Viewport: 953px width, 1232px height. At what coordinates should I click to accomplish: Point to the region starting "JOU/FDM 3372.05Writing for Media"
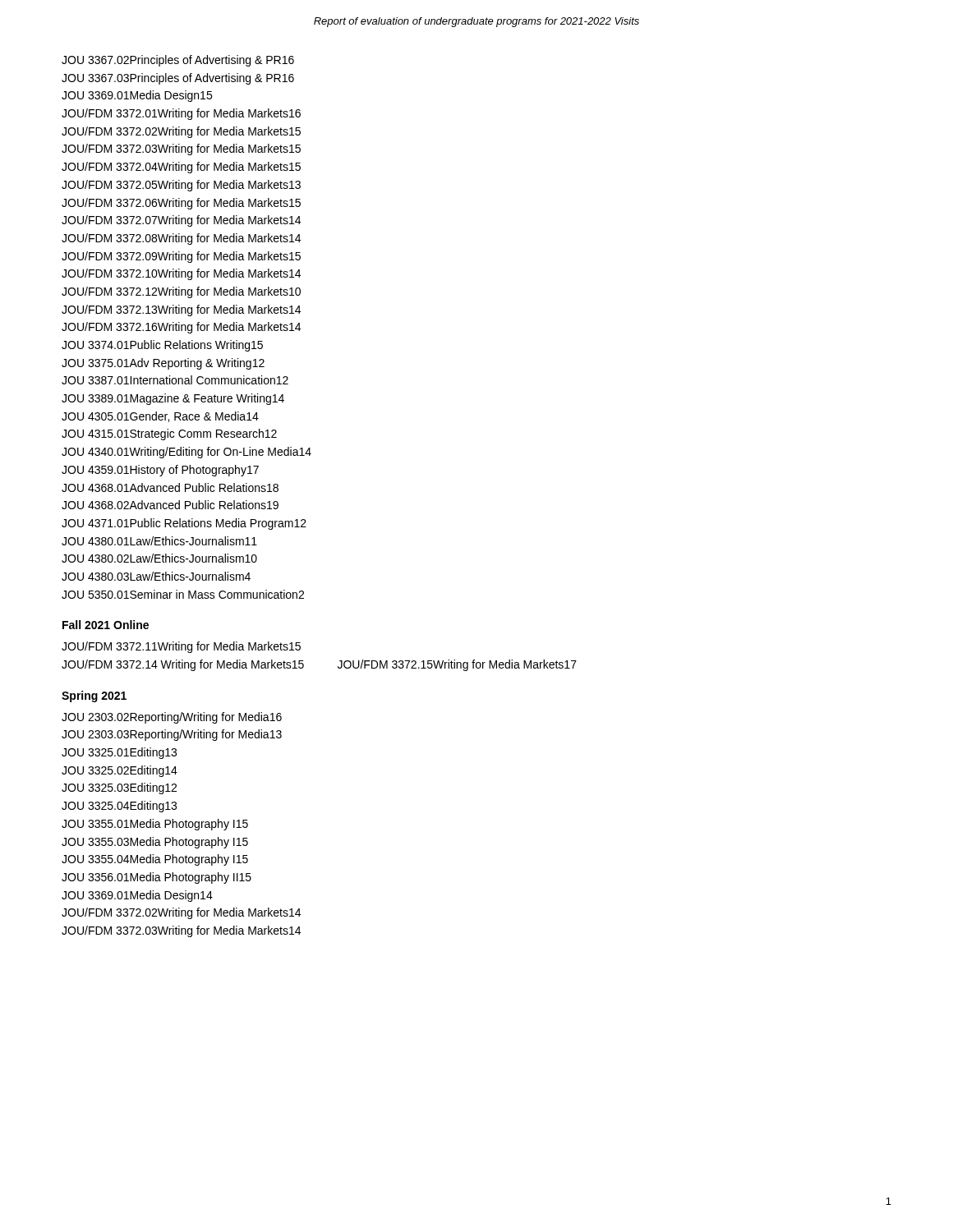[x=181, y=185]
